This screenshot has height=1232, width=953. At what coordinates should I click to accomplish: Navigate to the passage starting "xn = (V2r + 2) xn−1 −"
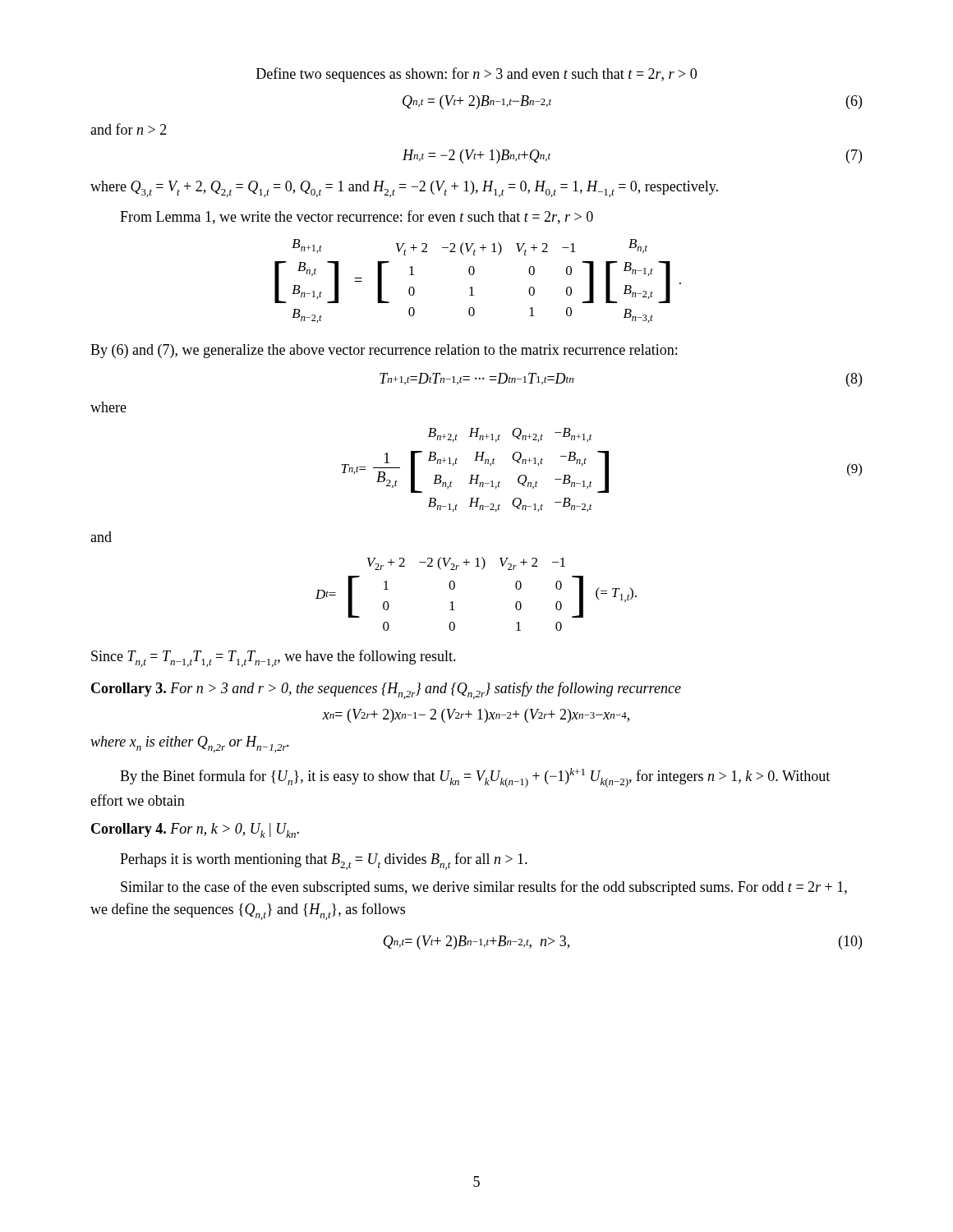[476, 715]
